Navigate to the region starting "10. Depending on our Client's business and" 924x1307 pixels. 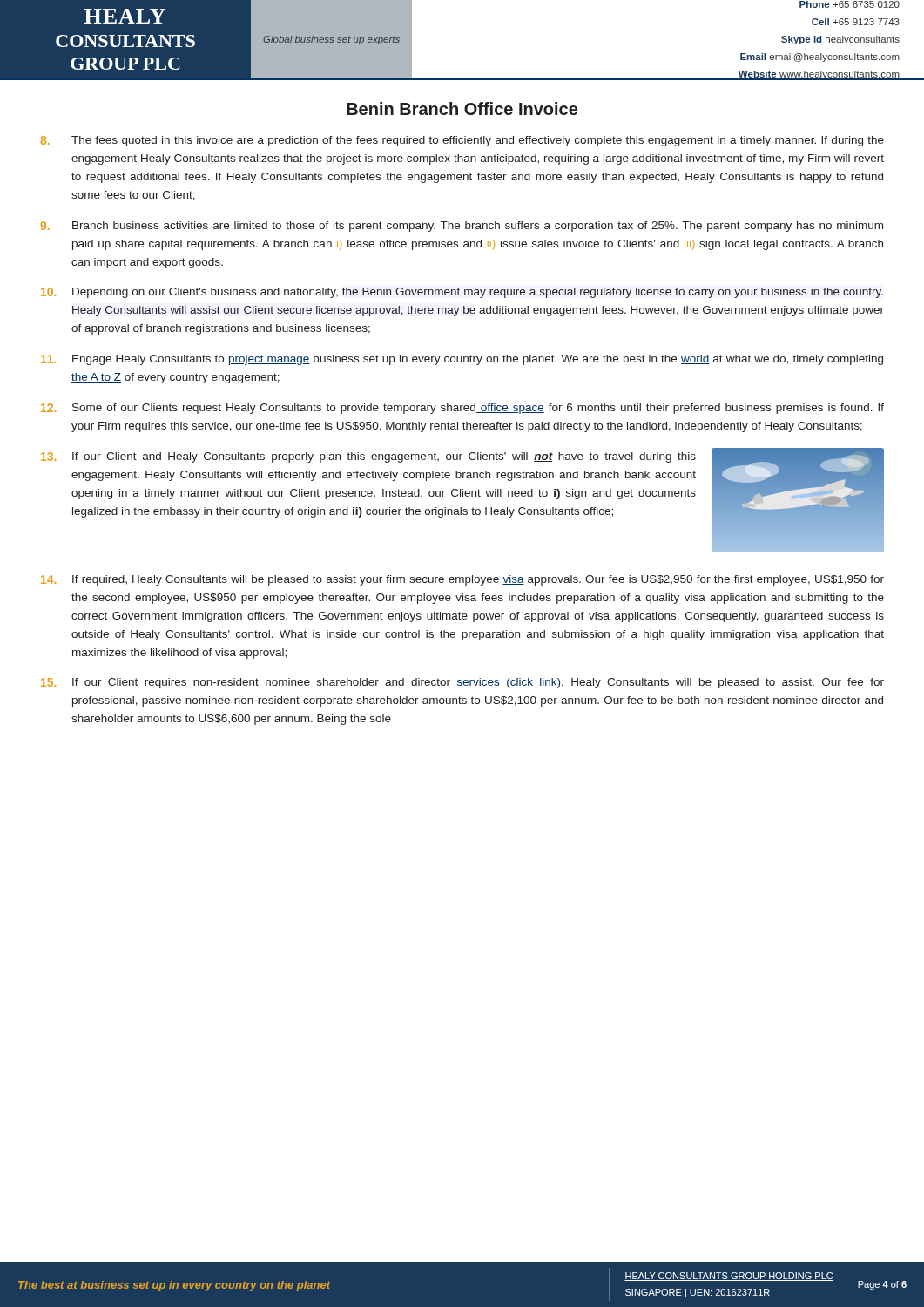tap(462, 311)
